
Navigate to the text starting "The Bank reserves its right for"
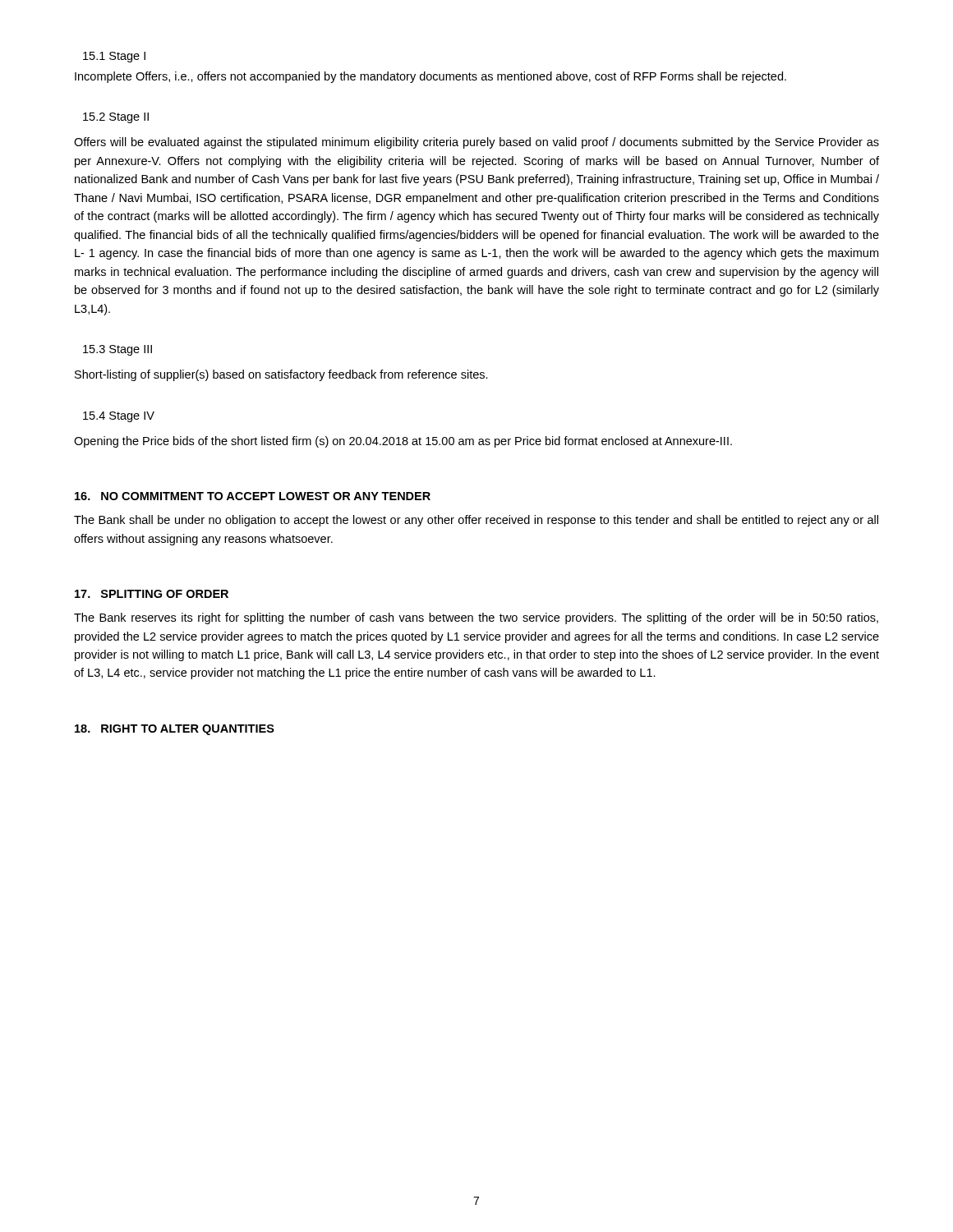[x=476, y=645]
